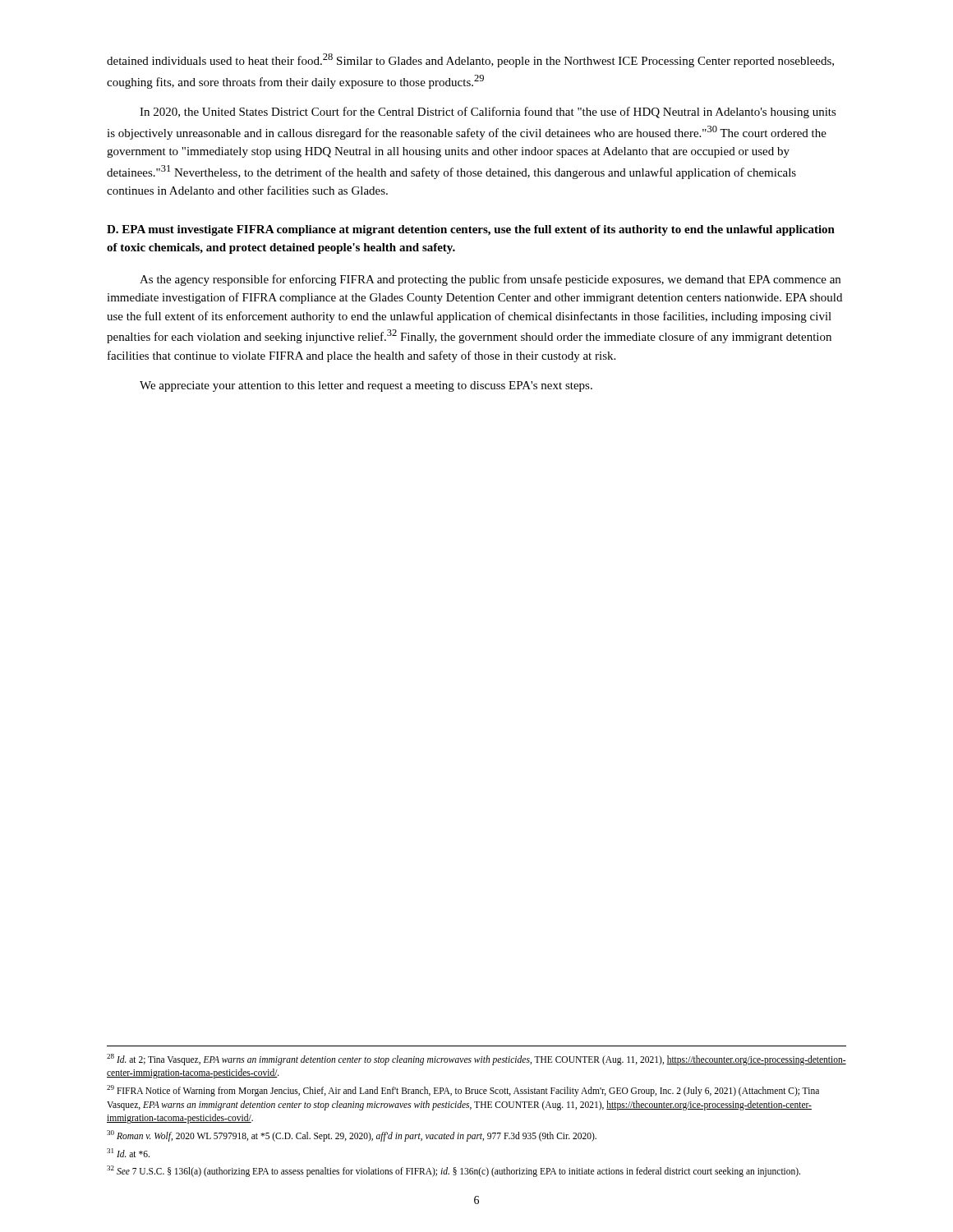953x1232 pixels.
Task: Find the text block that reads "As the agency"
Action: pyautogui.click(x=476, y=317)
